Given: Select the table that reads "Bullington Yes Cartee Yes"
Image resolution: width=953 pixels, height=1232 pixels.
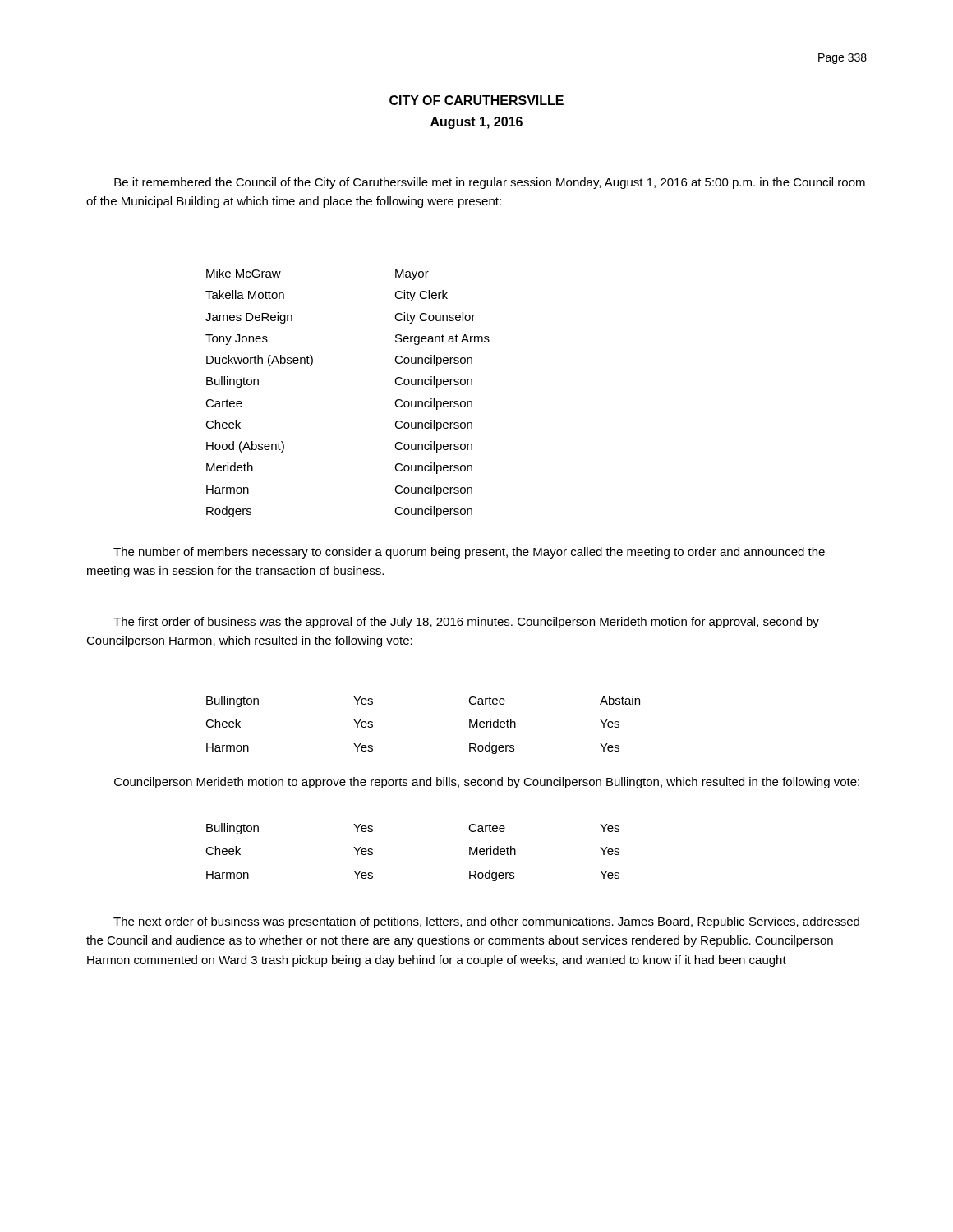Looking at the screenshot, I should coord(536,852).
